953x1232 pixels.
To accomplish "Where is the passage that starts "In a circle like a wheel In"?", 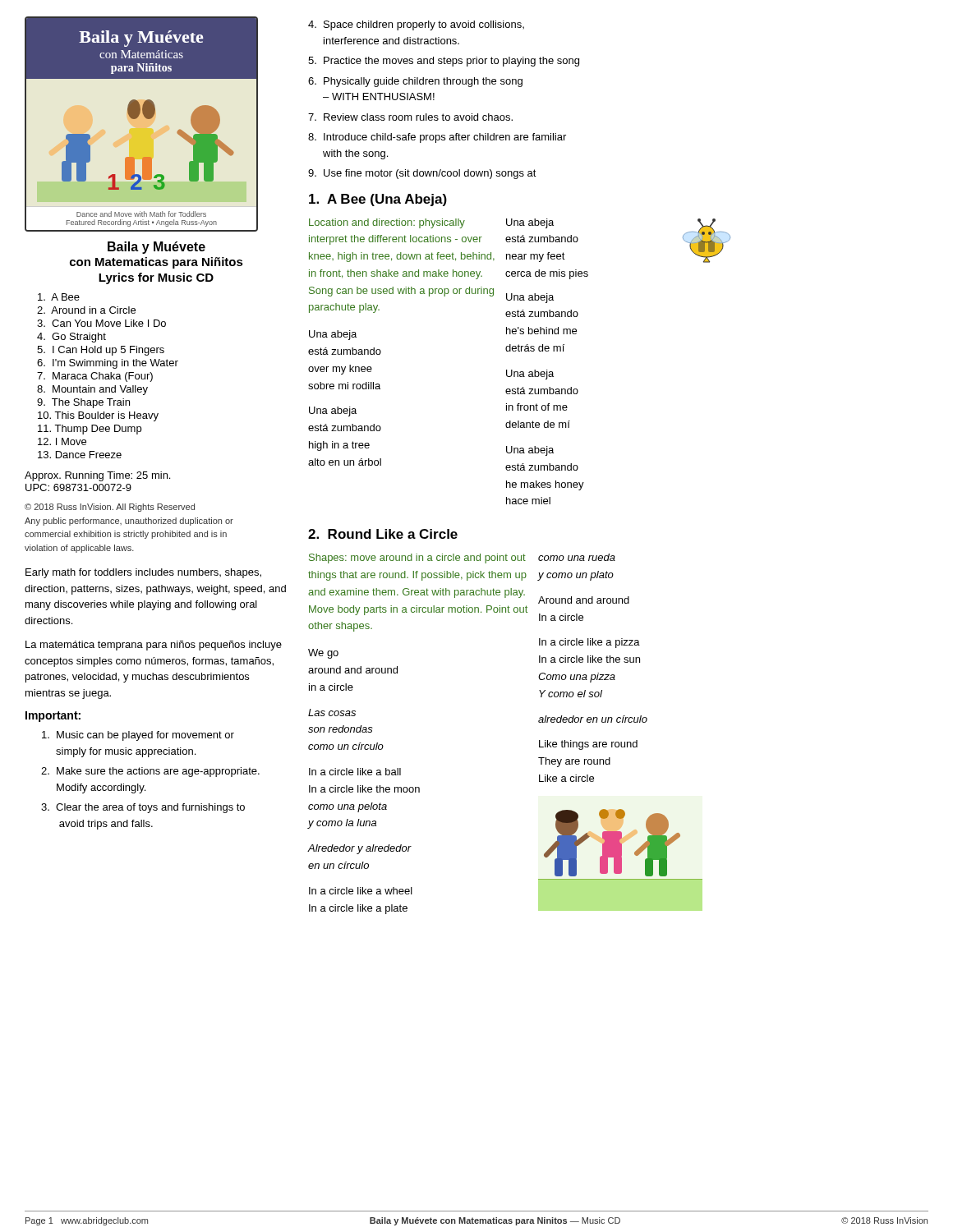I will tap(360, 899).
